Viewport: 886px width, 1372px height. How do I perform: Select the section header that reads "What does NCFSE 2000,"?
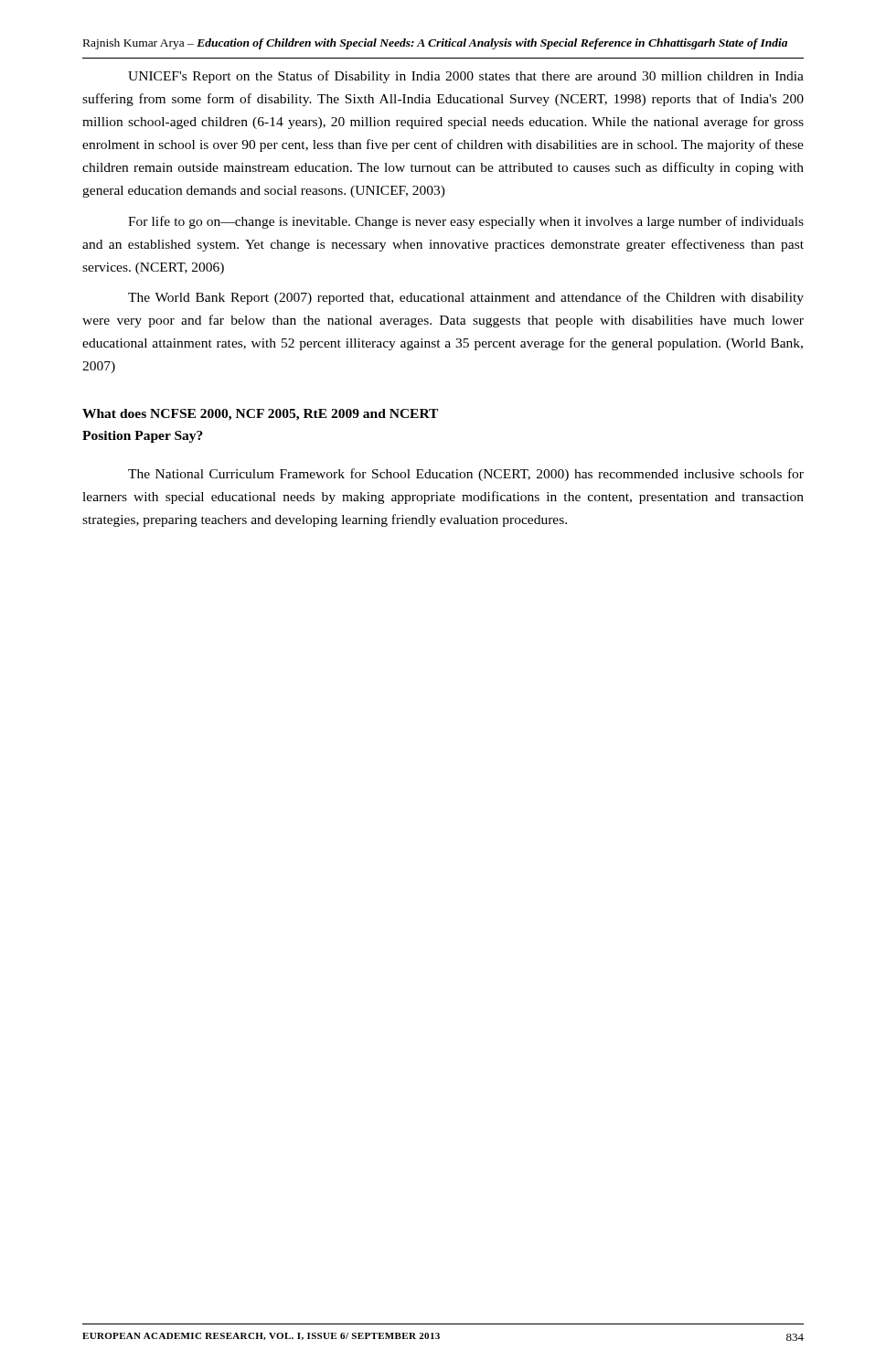[x=260, y=424]
